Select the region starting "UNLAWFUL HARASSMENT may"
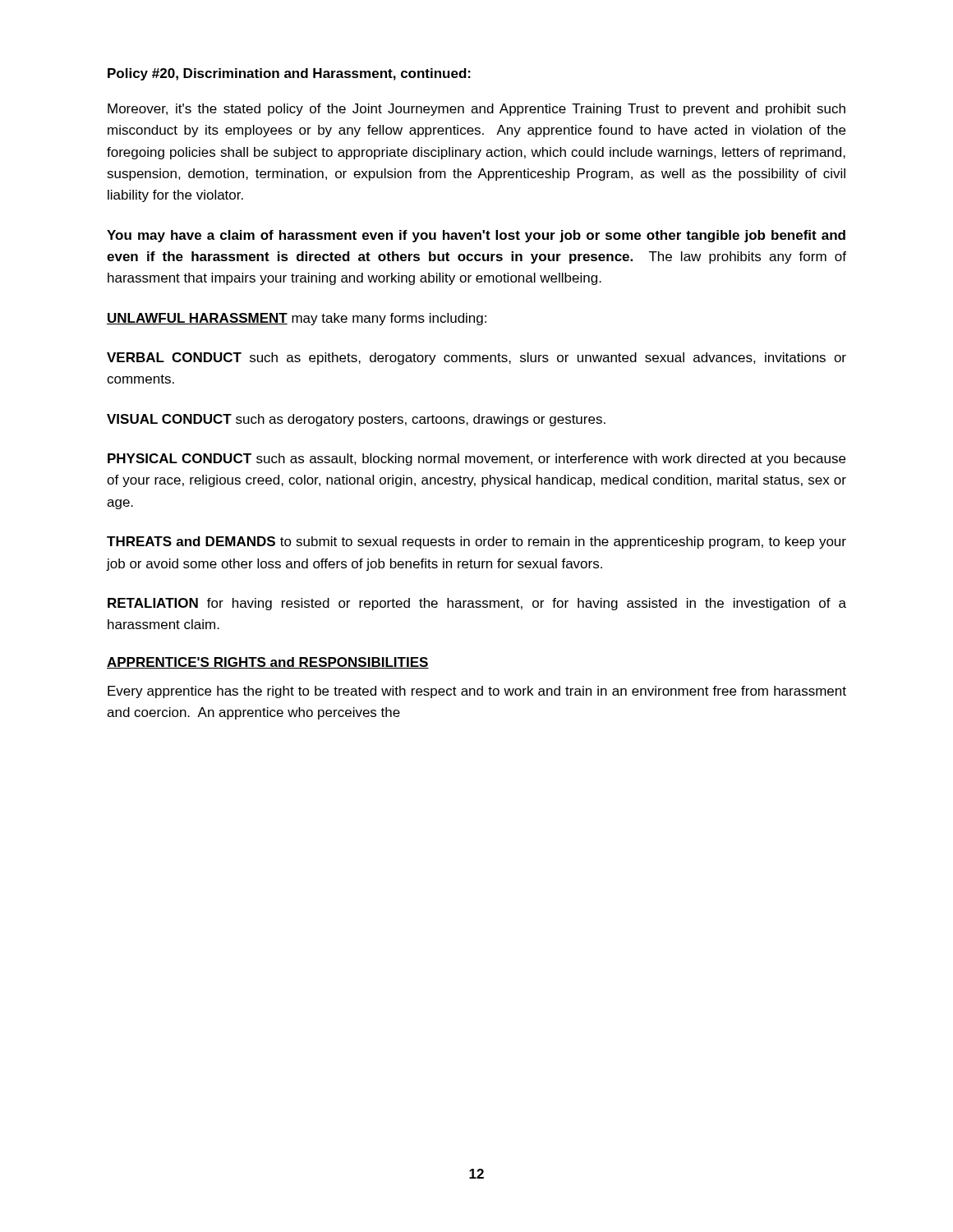Screen dimensions: 1232x953 (297, 318)
